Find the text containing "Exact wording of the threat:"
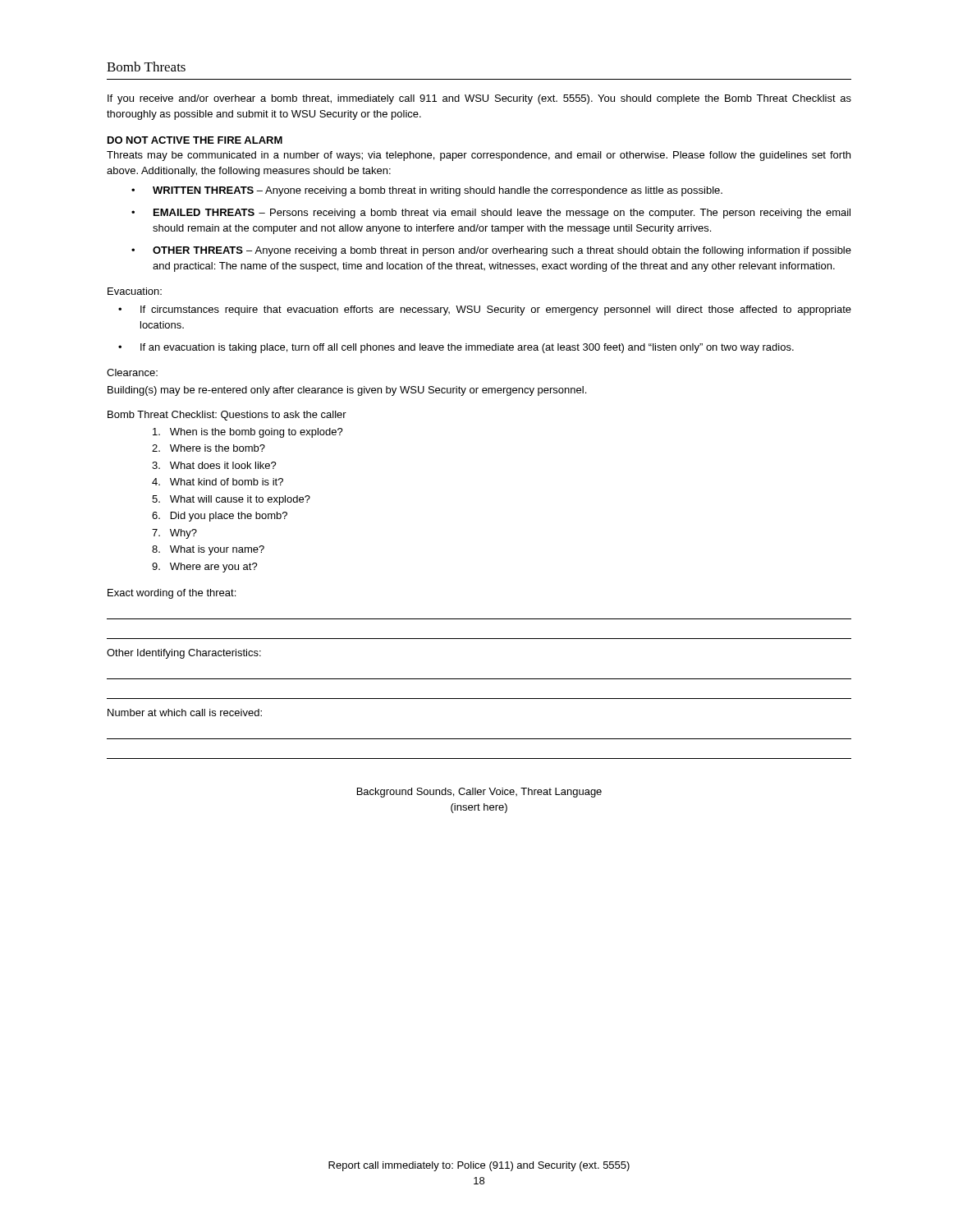The image size is (958, 1232). 172,593
